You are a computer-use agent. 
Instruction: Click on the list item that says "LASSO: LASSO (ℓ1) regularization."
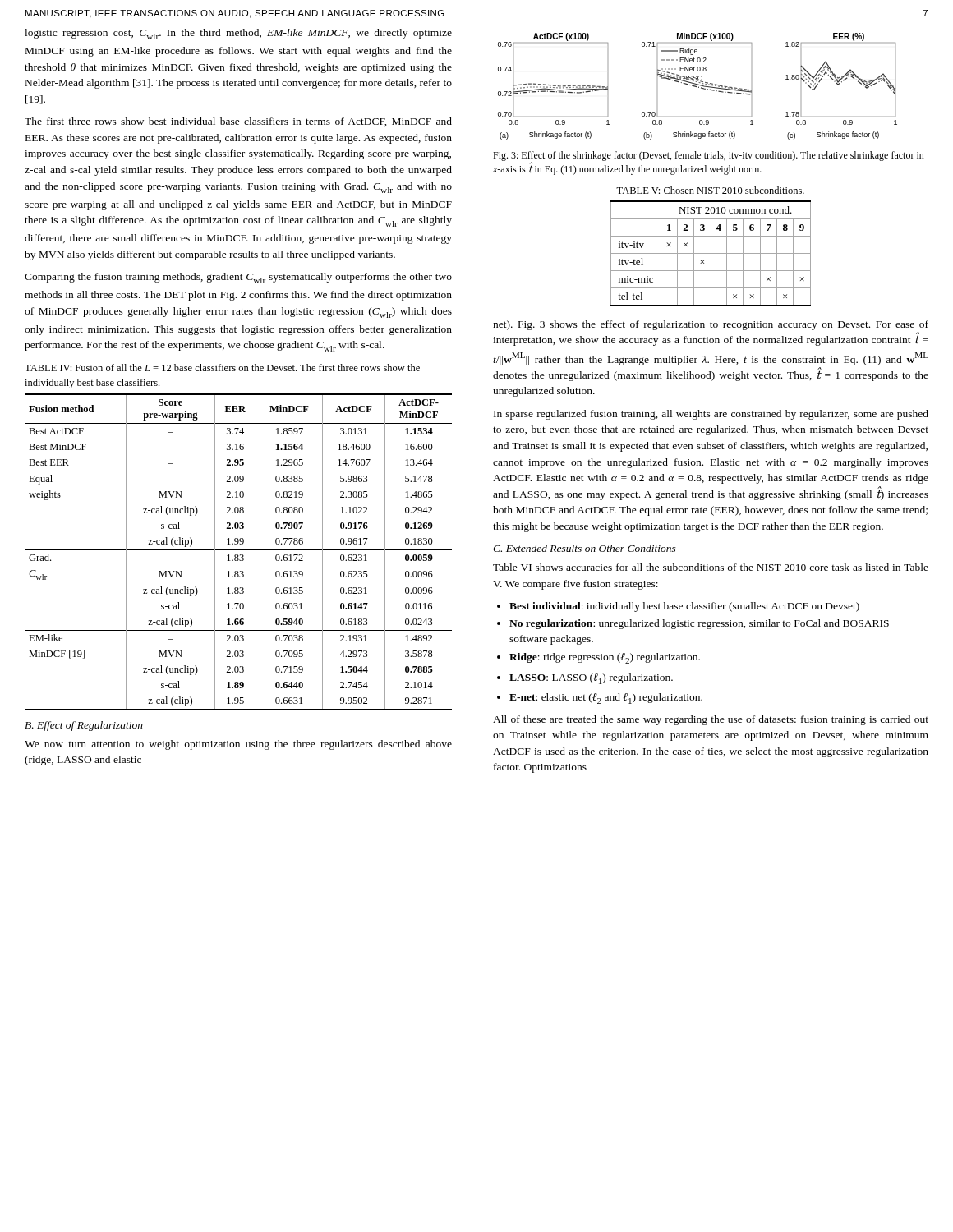(591, 678)
